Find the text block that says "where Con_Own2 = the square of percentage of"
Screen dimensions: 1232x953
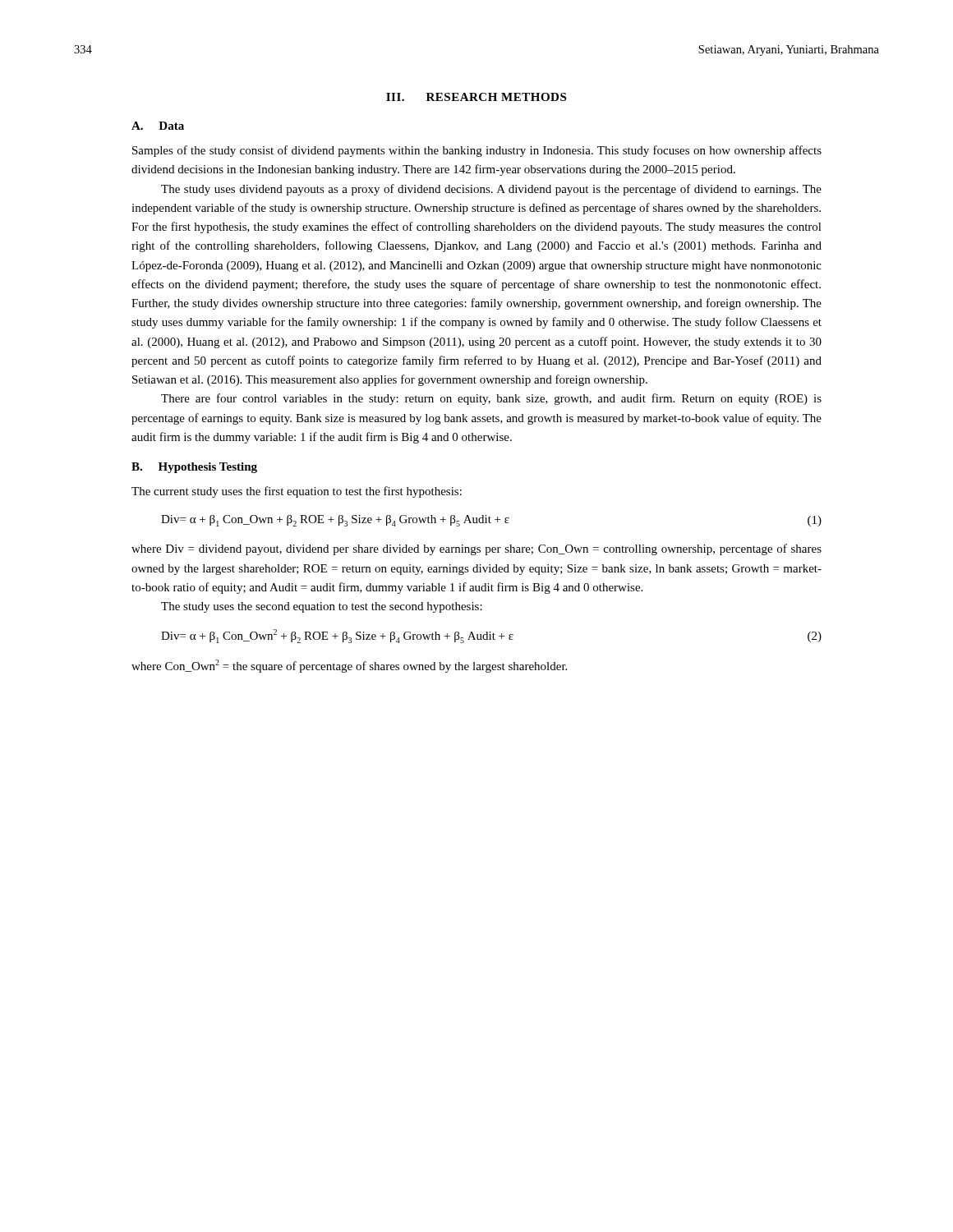pos(476,666)
